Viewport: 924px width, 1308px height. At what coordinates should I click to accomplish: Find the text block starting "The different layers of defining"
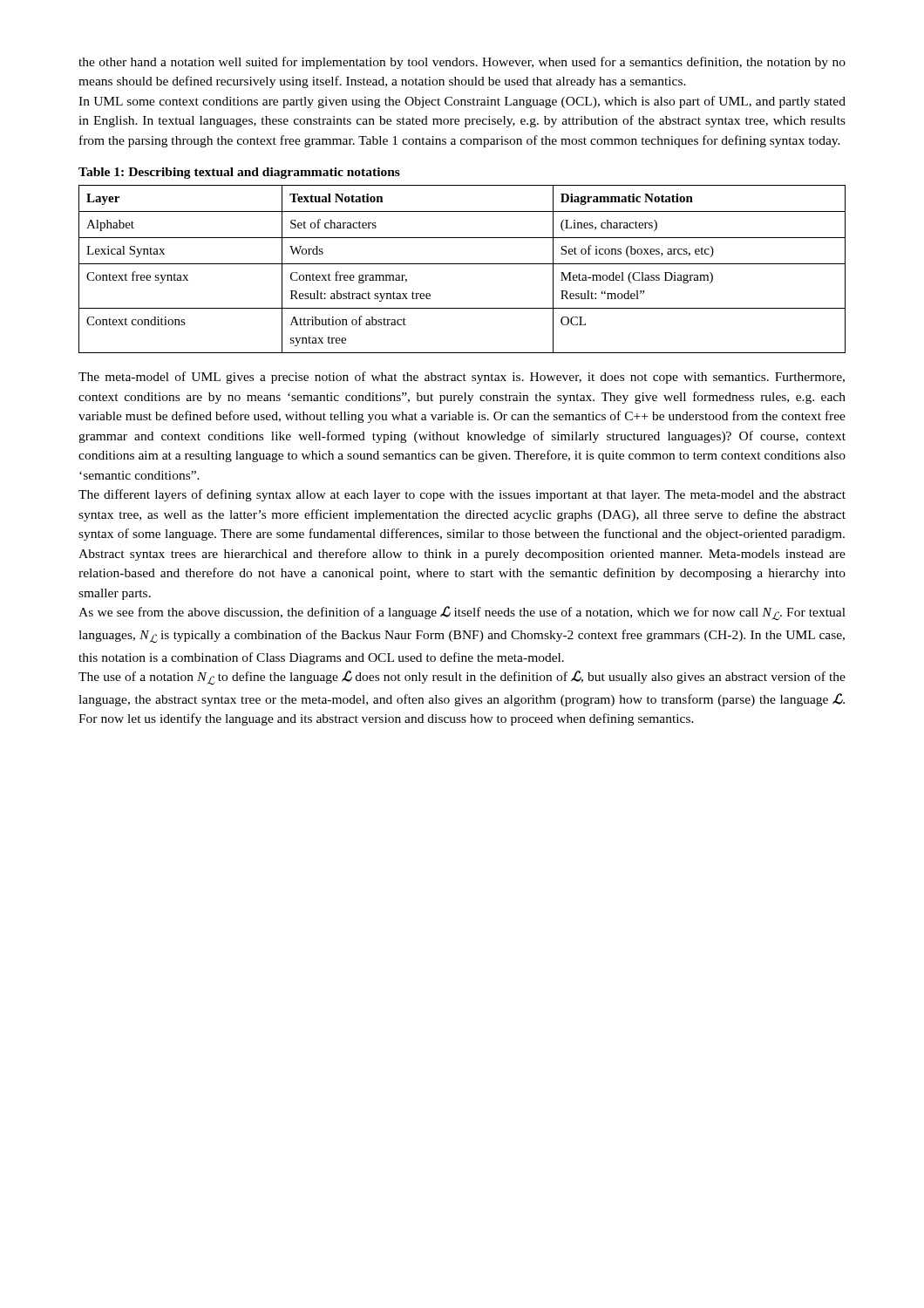pos(462,544)
